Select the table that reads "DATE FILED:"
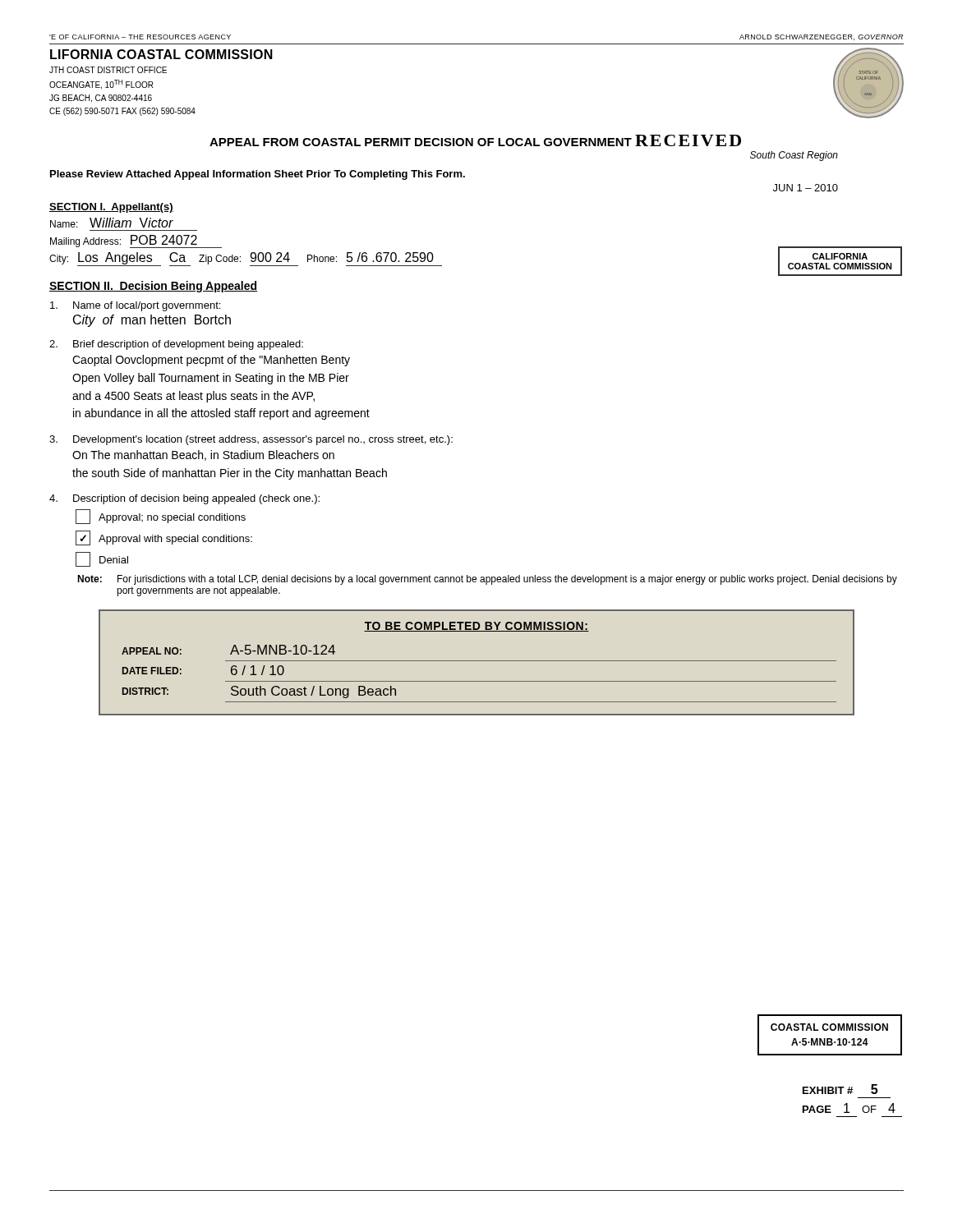This screenshot has width=953, height=1232. (476, 663)
